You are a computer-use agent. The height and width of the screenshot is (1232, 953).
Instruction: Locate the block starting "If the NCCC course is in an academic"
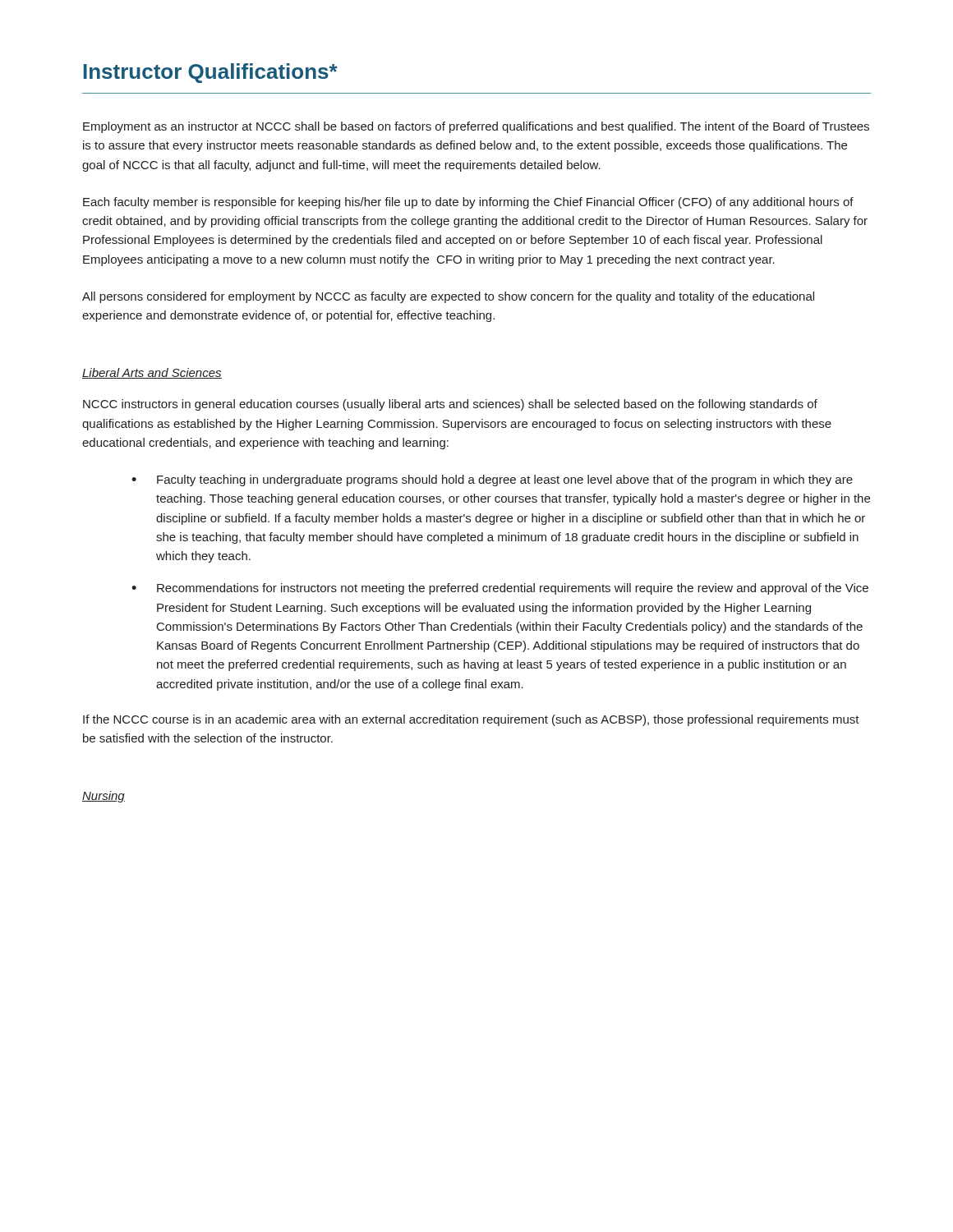point(471,728)
